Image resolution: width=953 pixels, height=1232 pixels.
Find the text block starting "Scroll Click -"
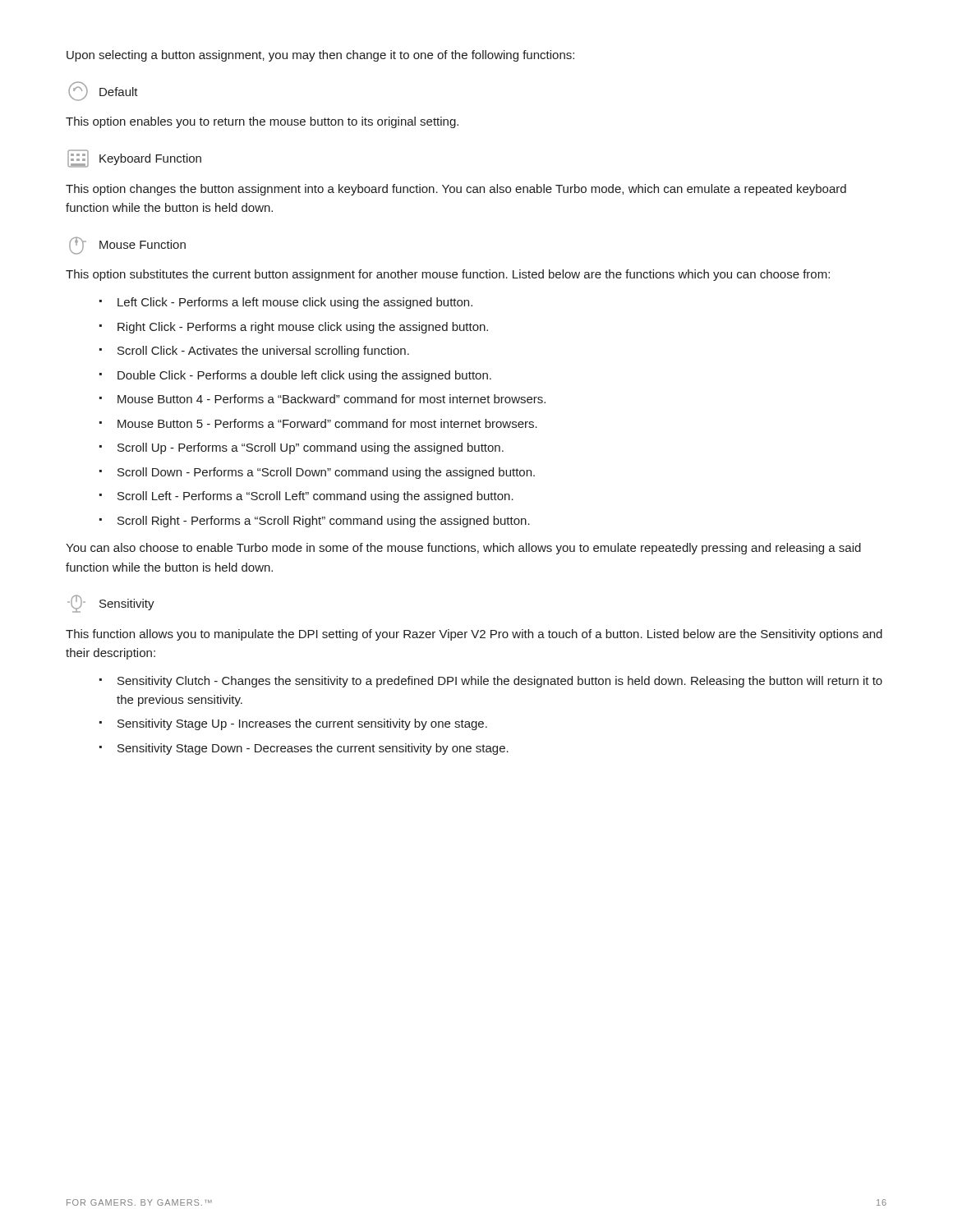[254, 352]
